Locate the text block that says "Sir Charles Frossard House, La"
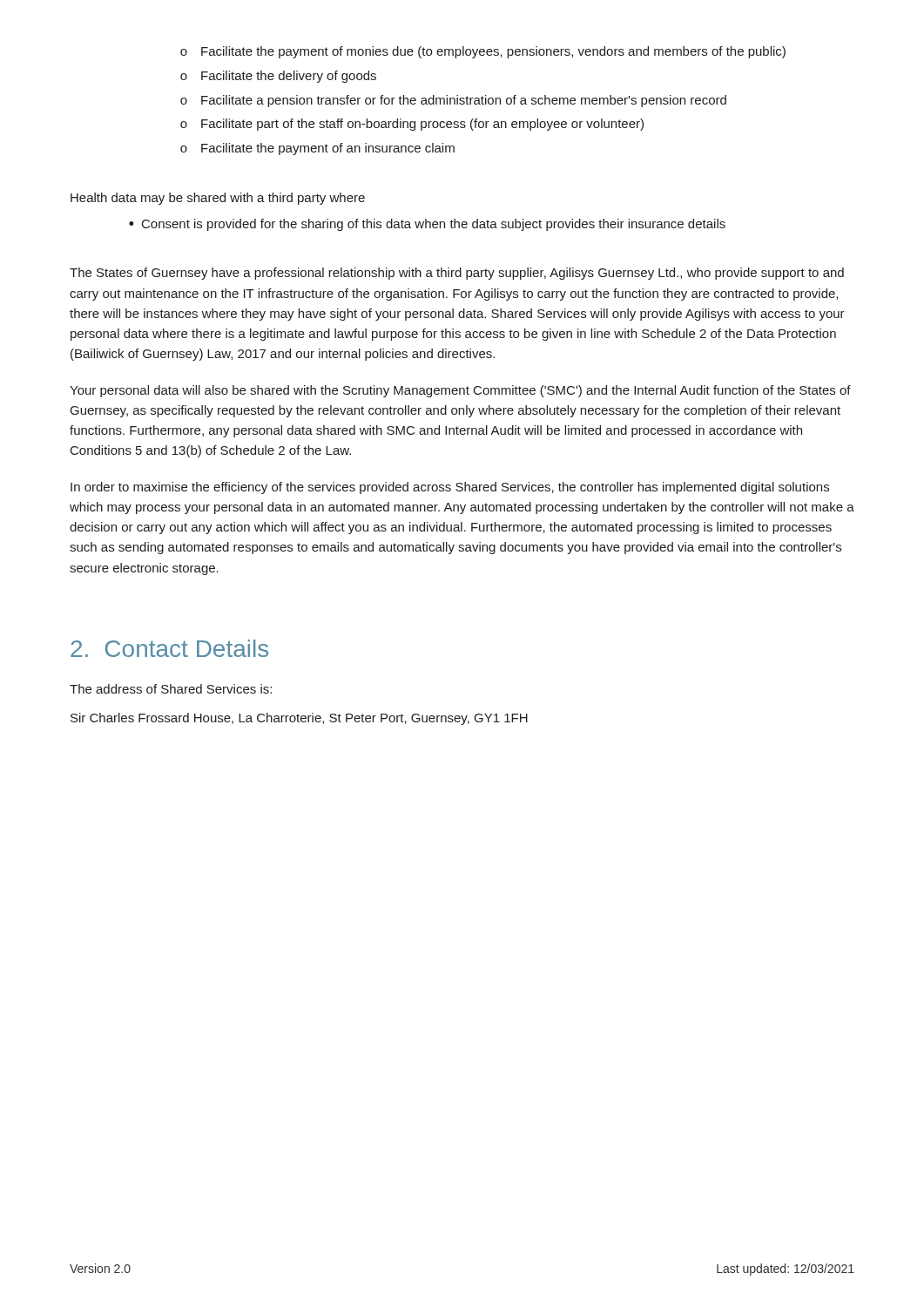 (x=299, y=718)
